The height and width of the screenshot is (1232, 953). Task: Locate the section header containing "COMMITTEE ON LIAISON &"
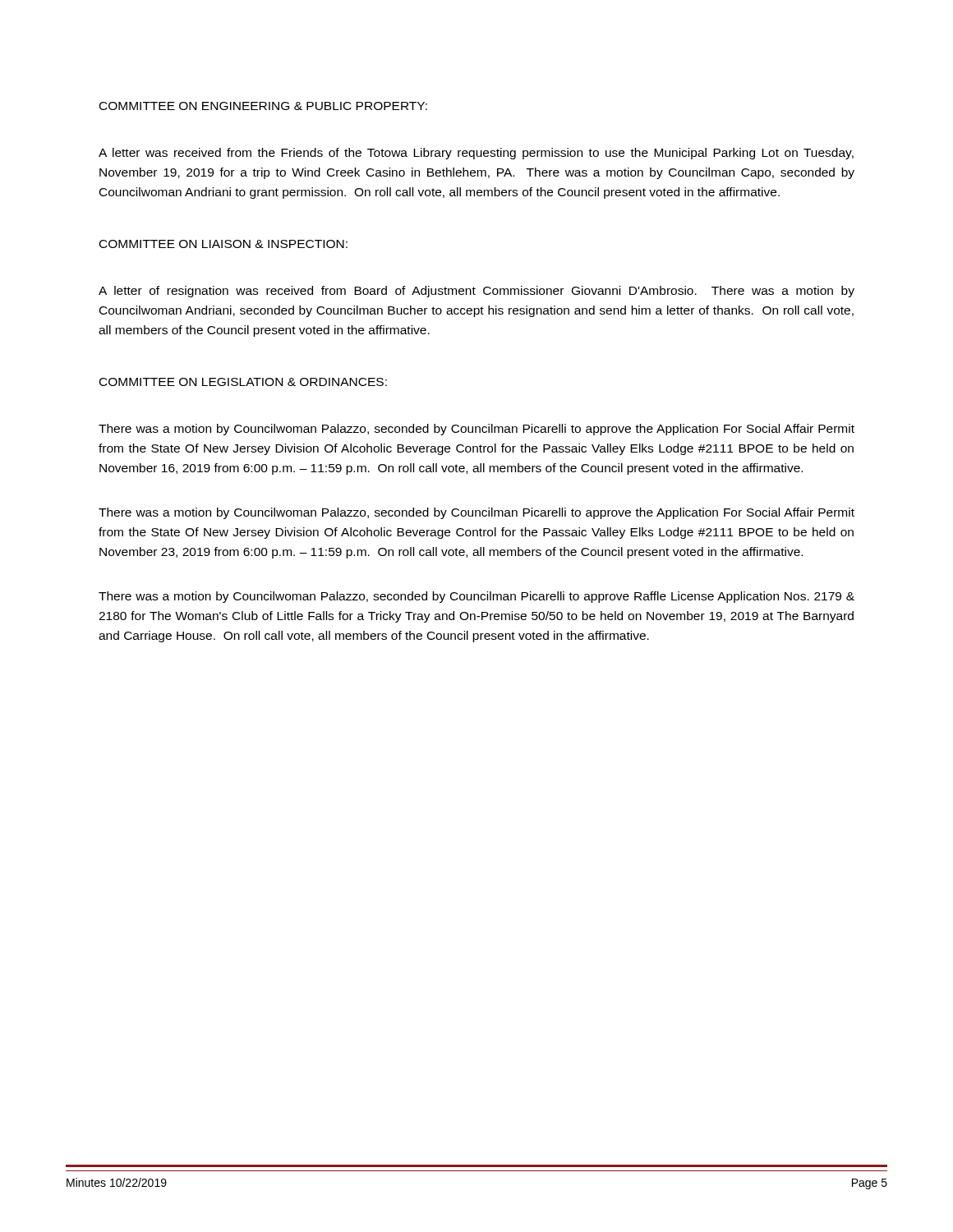point(223,244)
